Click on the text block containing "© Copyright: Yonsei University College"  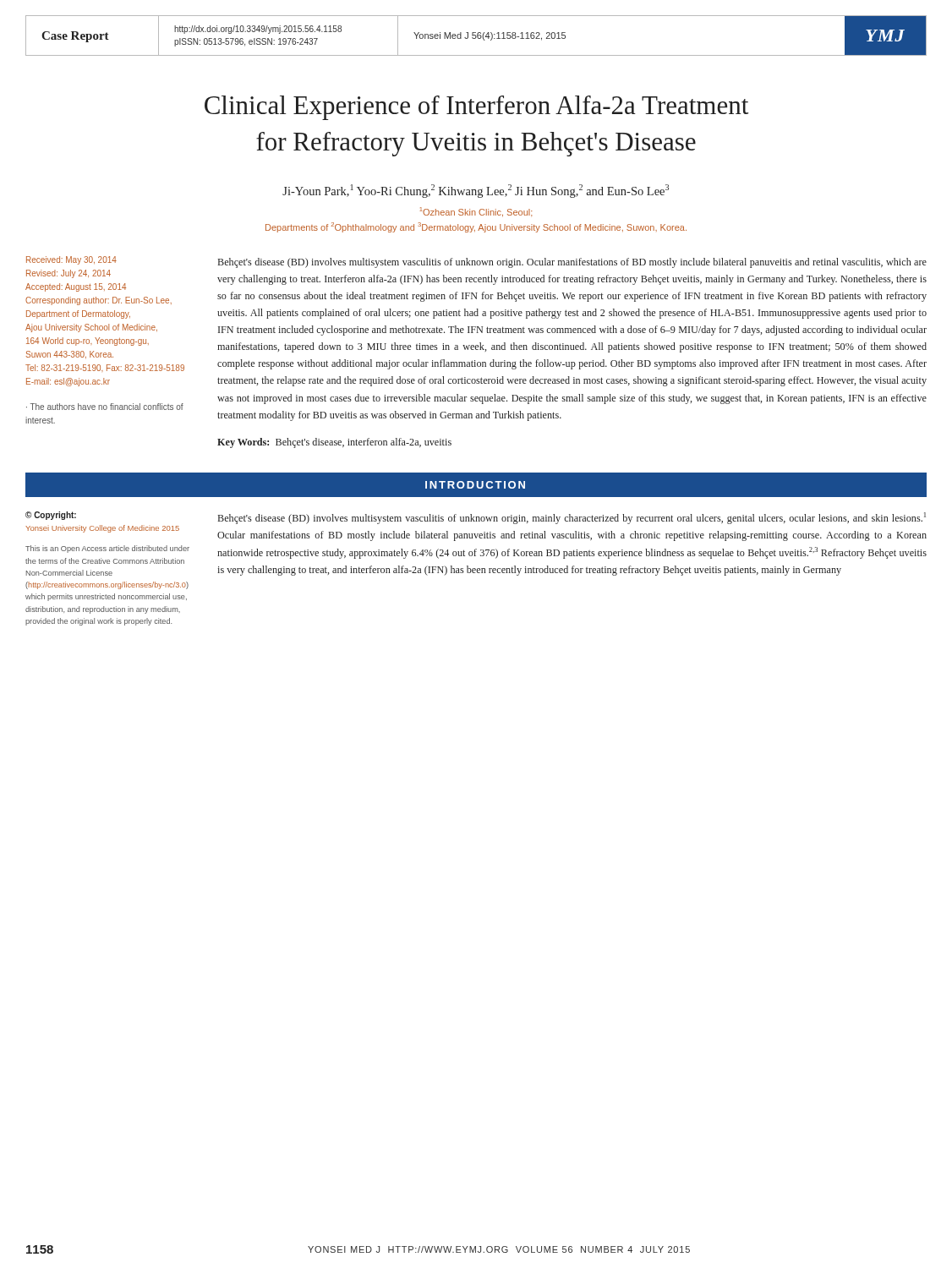[x=102, y=521]
